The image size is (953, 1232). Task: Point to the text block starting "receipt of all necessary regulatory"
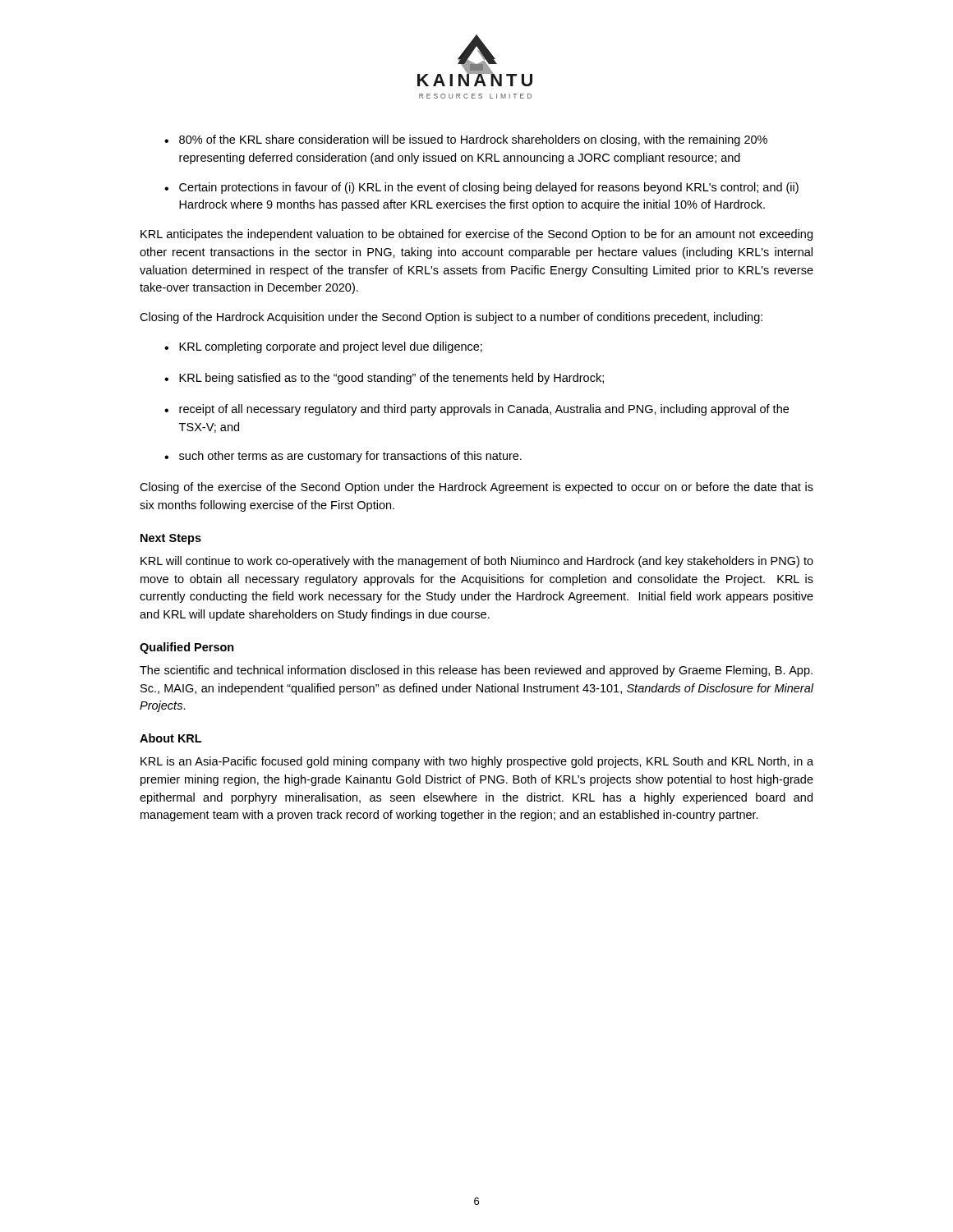496,419
